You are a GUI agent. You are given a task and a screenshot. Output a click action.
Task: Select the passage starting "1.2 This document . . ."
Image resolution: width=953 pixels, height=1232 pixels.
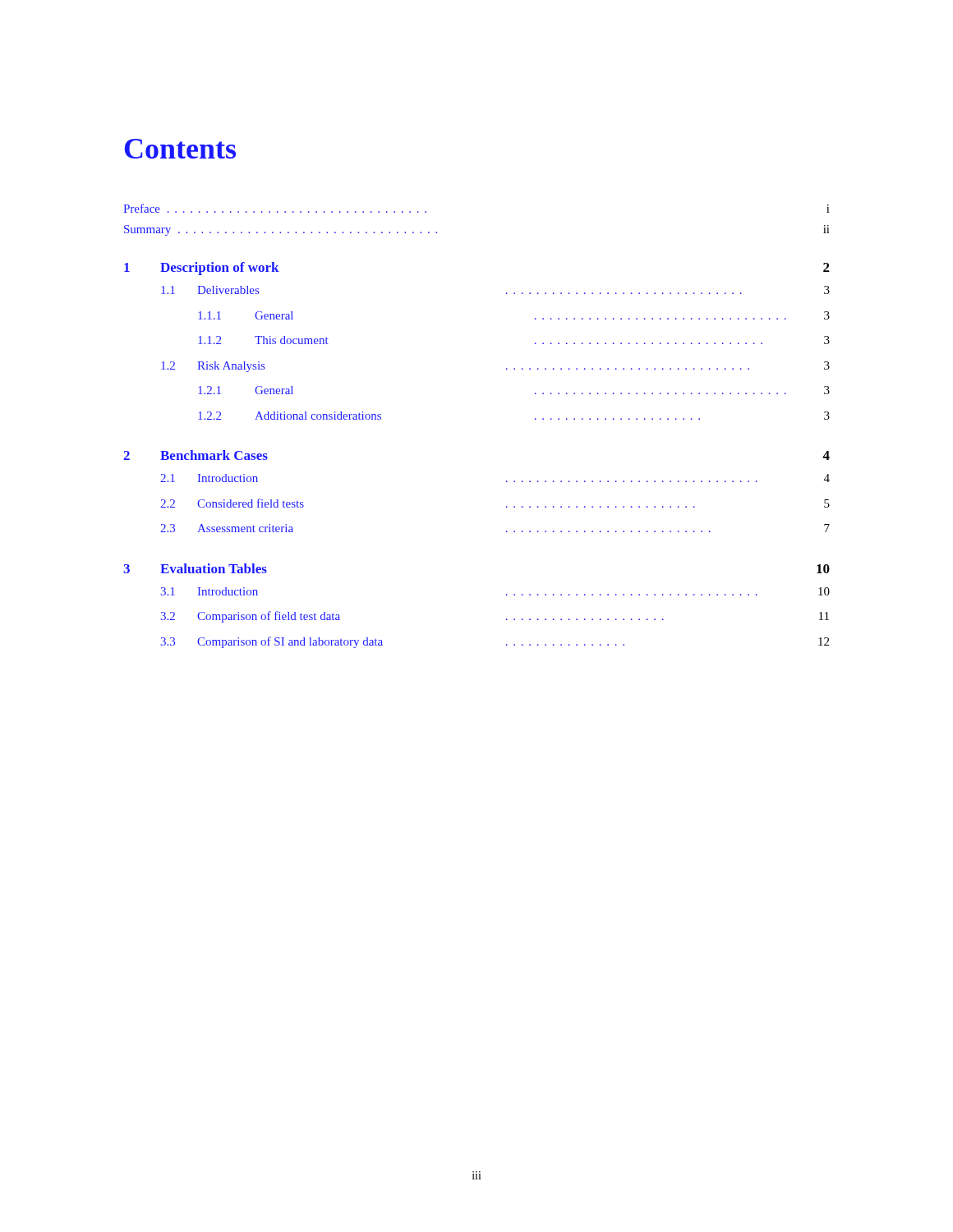[210, 340]
